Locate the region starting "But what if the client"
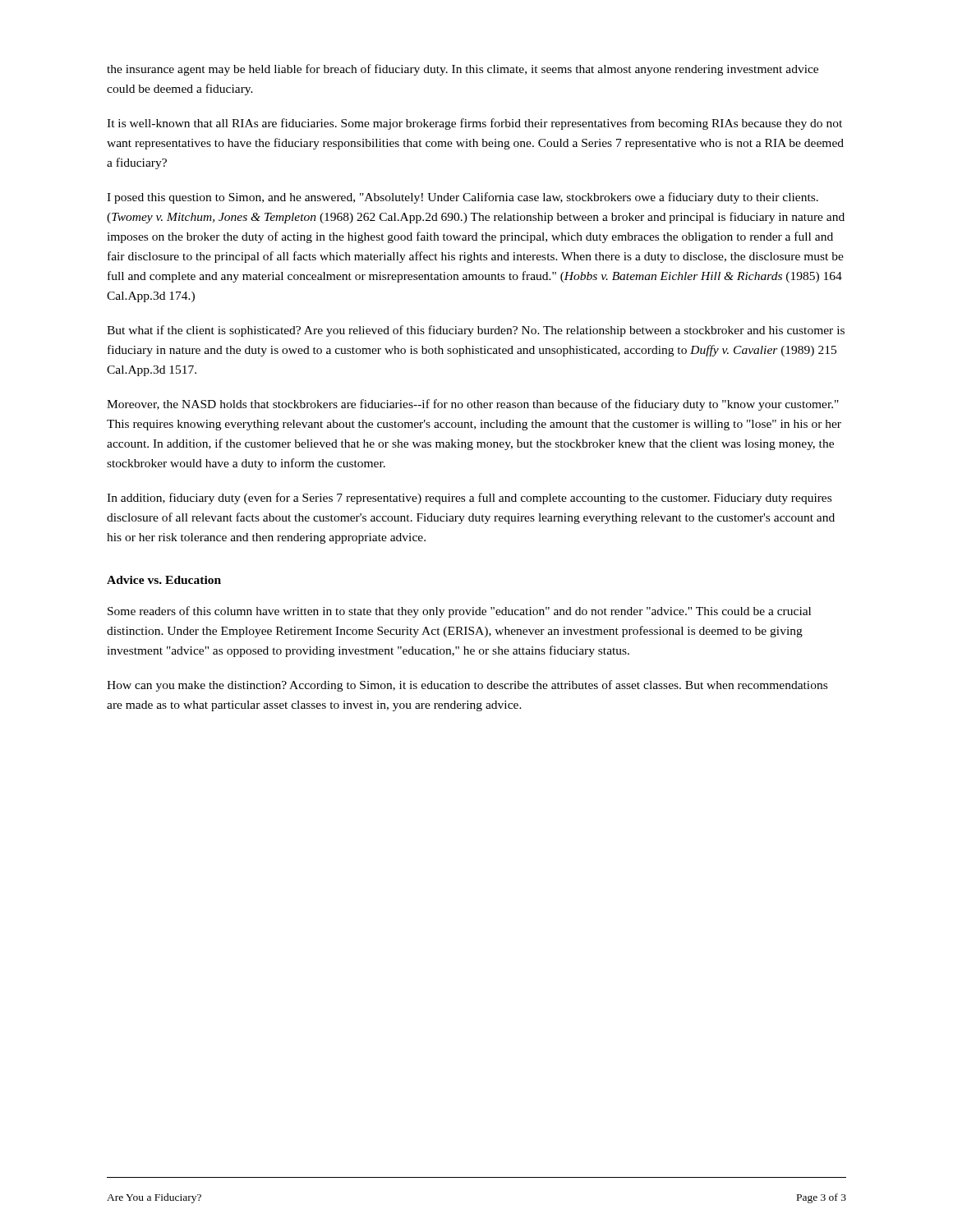This screenshot has width=953, height=1232. coord(476,350)
